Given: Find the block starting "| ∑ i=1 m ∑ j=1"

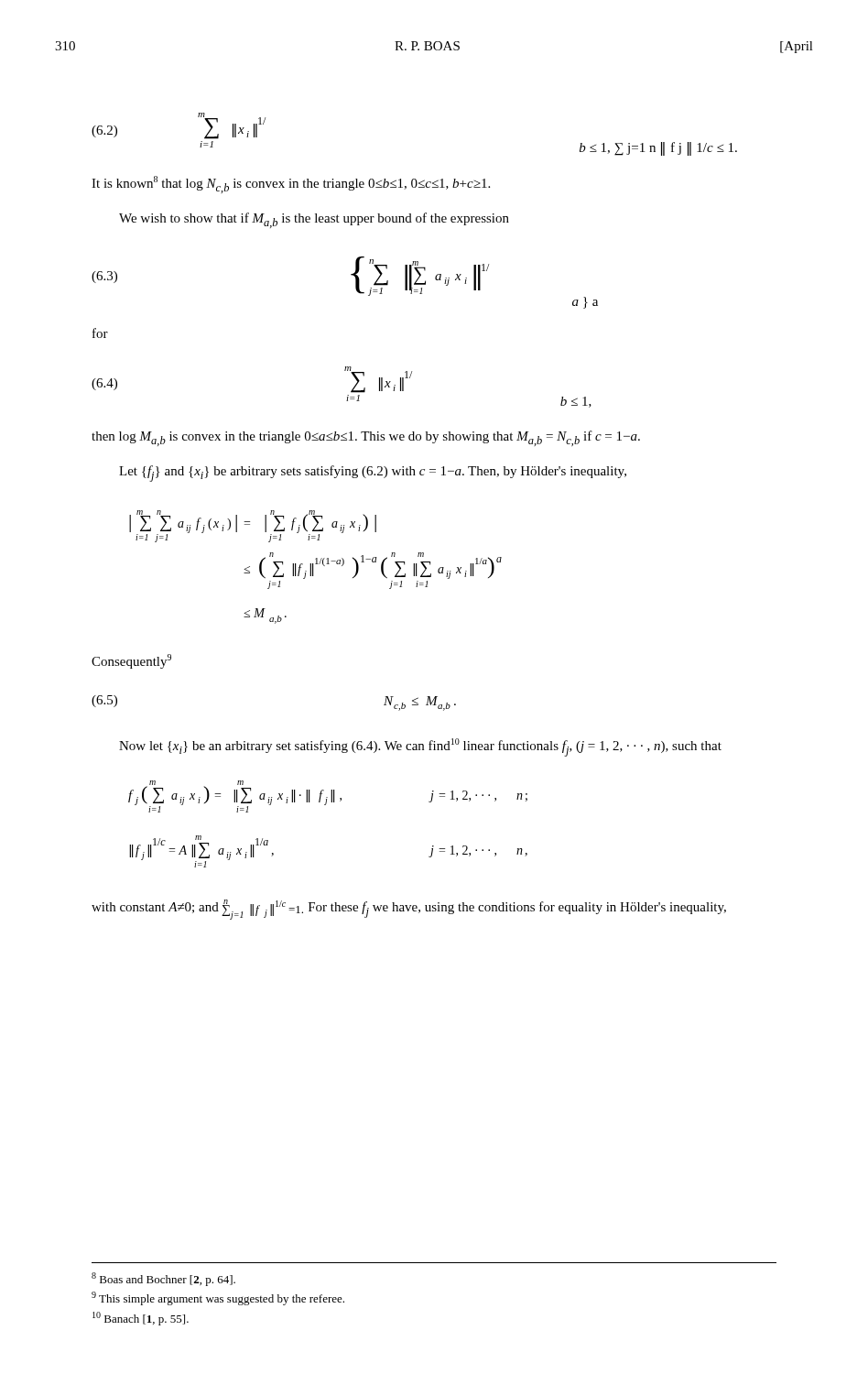Looking at the screenshot, I should click(x=398, y=568).
